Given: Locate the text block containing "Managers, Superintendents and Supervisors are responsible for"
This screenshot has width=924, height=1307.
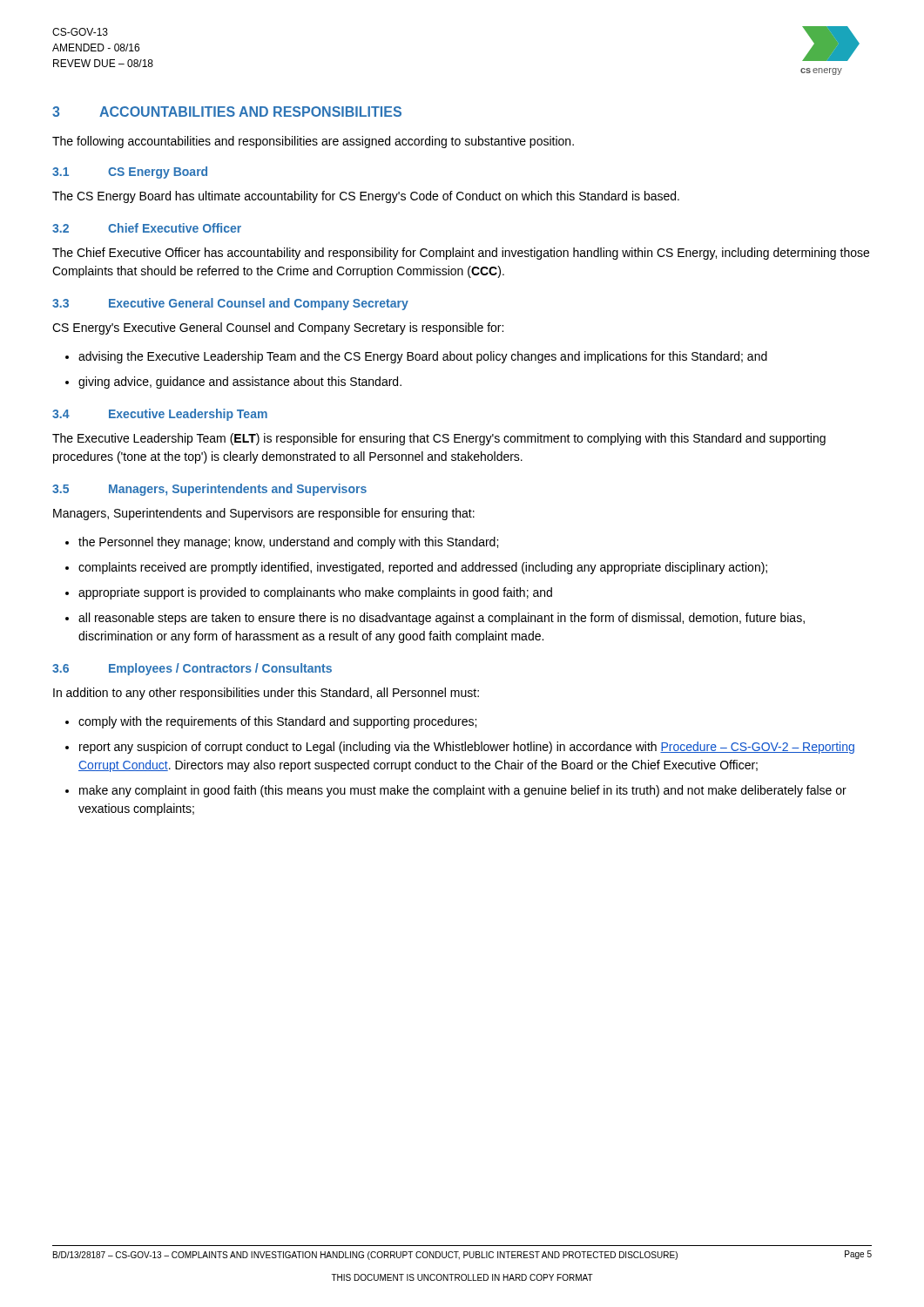Looking at the screenshot, I should (x=264, y=513).
